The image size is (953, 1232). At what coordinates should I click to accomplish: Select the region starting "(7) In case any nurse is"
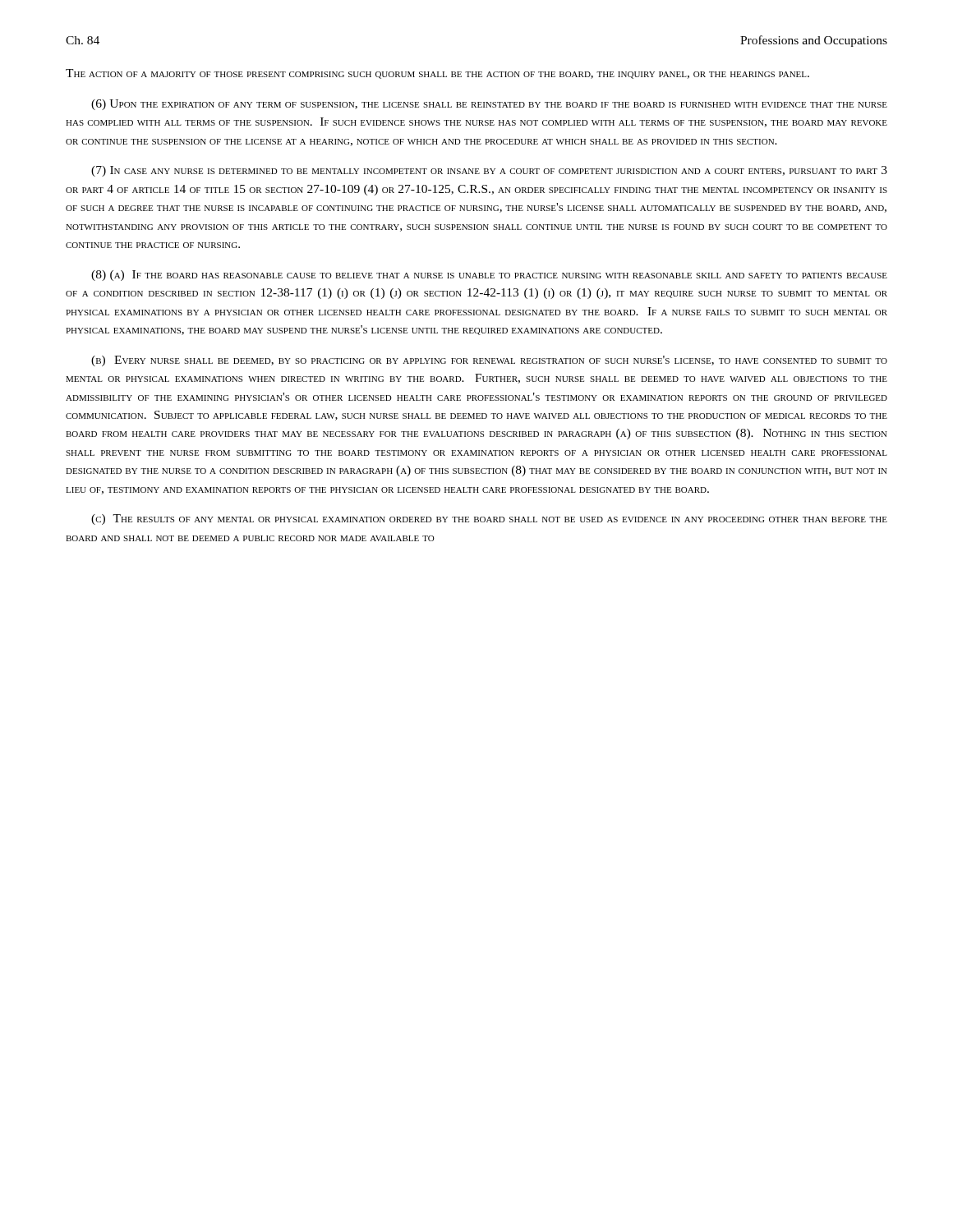[476, 207]
